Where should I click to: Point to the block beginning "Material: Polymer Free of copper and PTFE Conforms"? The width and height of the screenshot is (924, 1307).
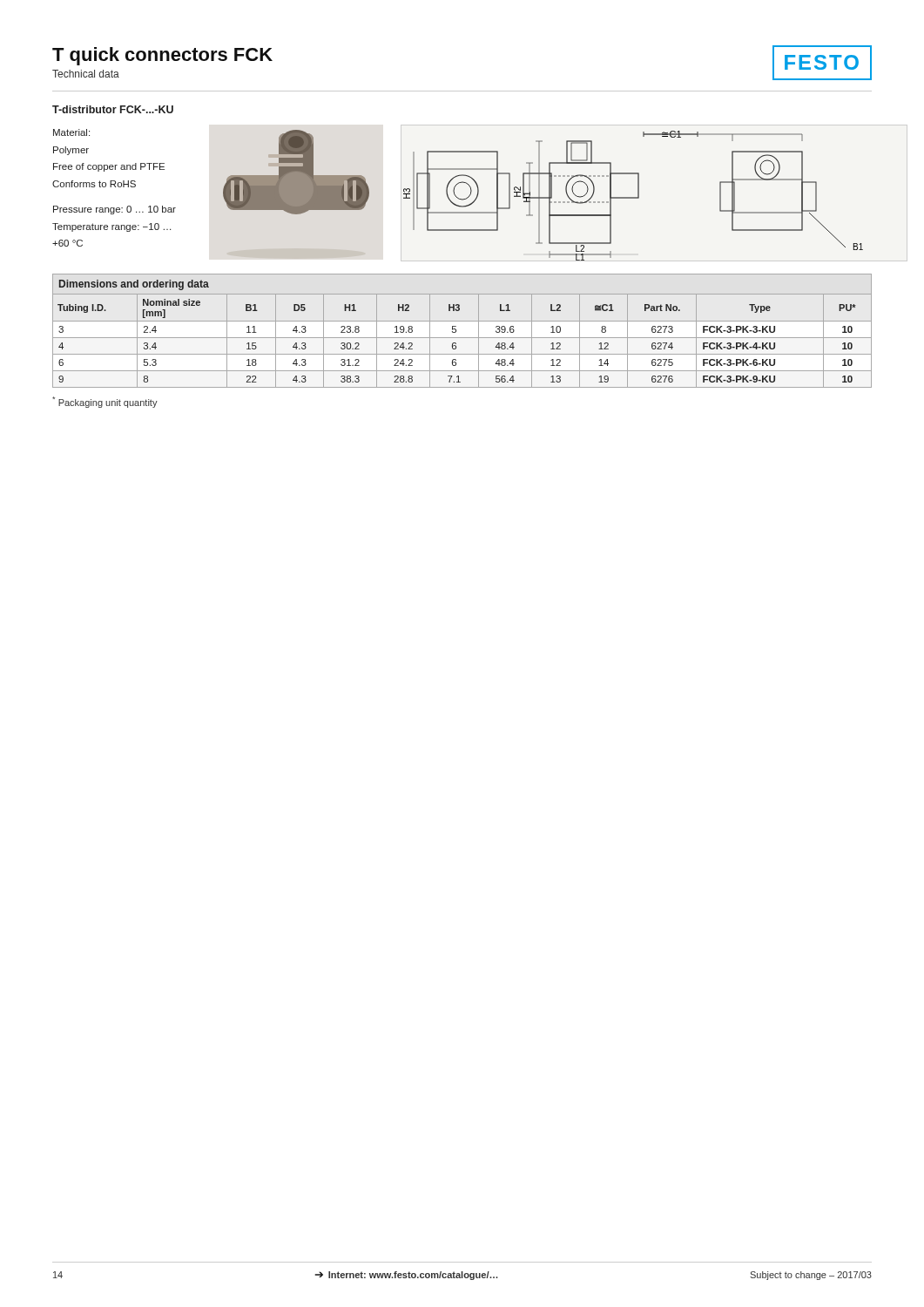tap(122, 189)
